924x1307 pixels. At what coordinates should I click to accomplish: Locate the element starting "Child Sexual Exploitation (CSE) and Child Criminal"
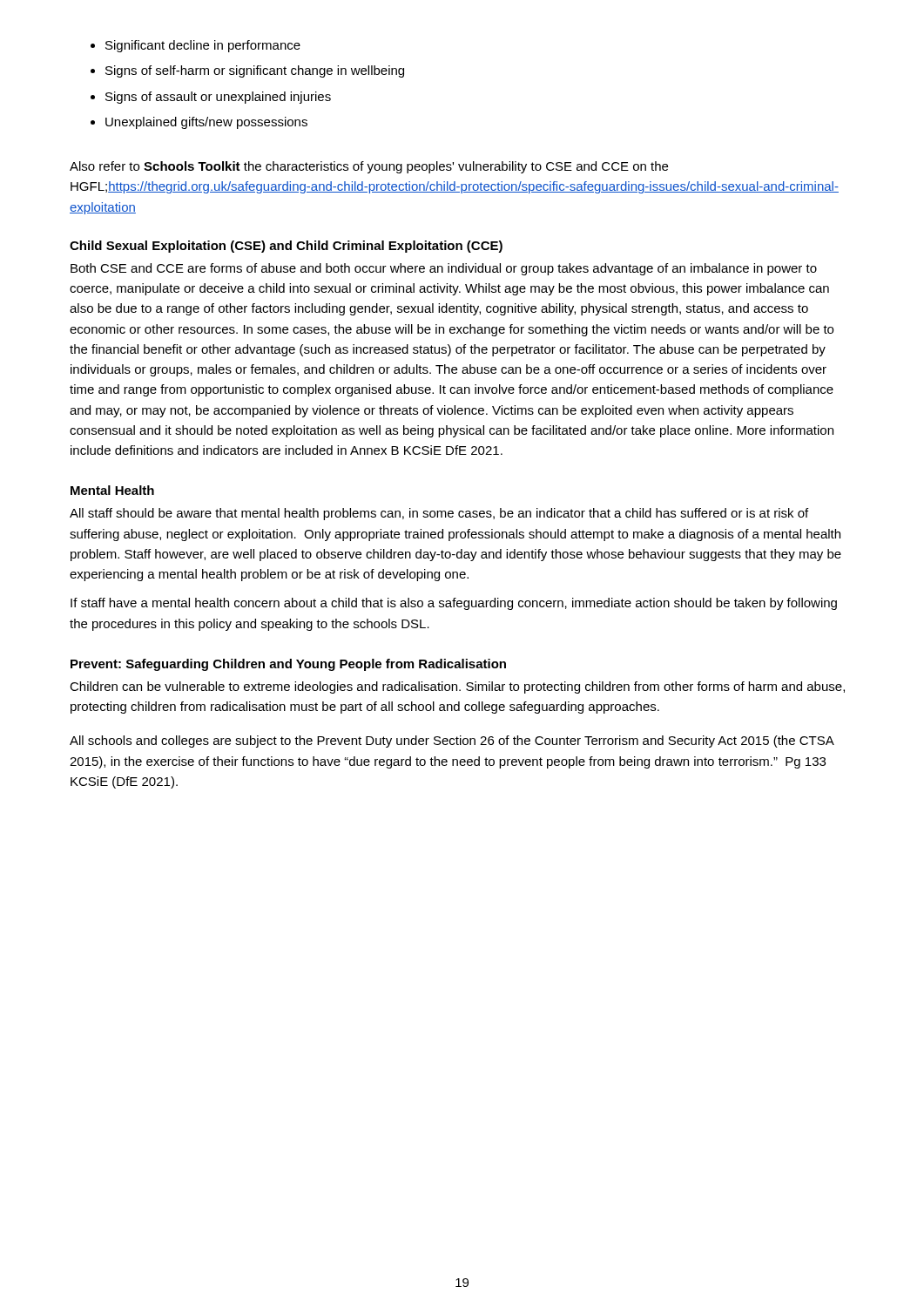(x=286, y=245)
